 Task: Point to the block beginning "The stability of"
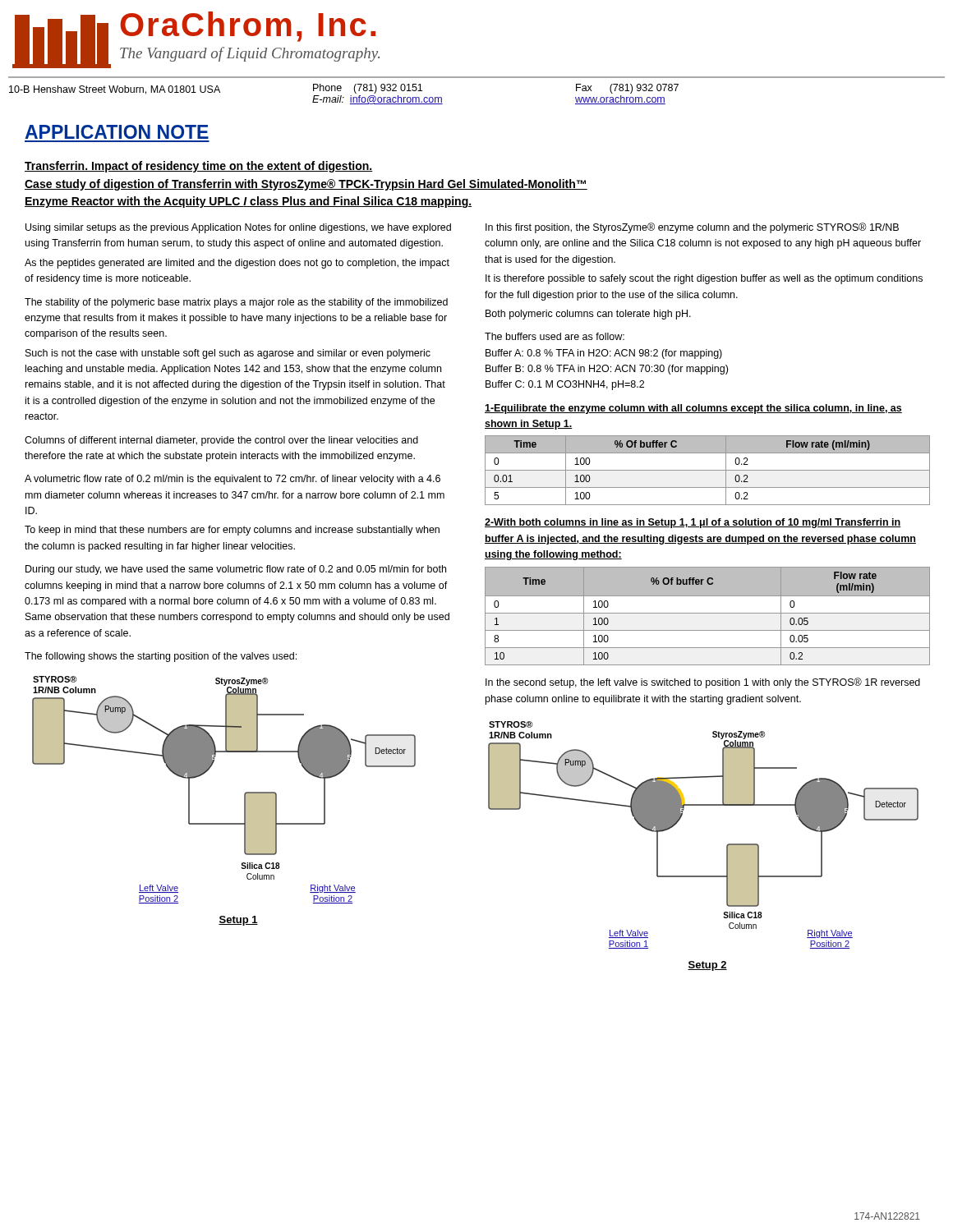(x=238, y=360)
